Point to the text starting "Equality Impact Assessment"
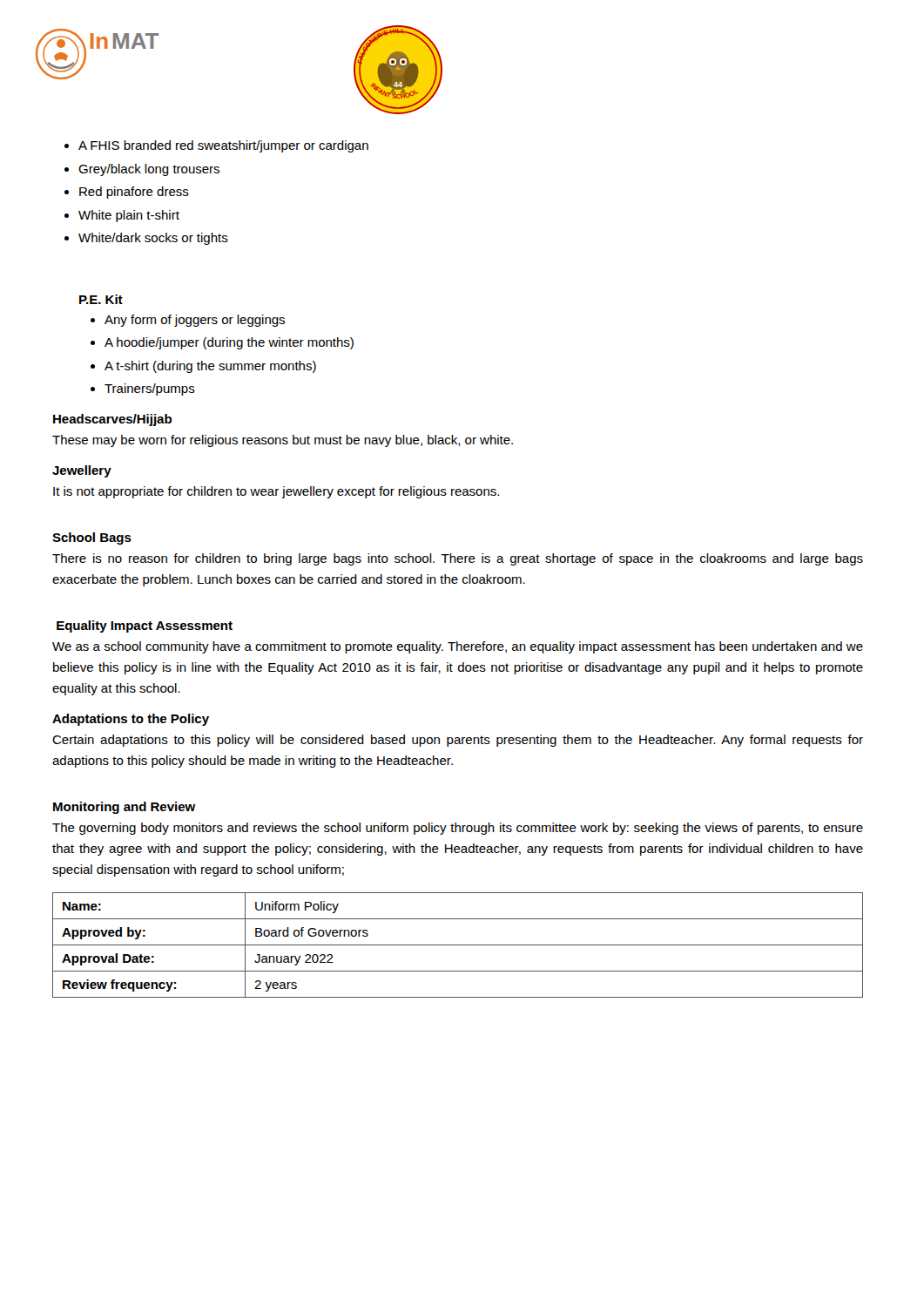This screenshot has width=924, height=1307. point(142,625)
